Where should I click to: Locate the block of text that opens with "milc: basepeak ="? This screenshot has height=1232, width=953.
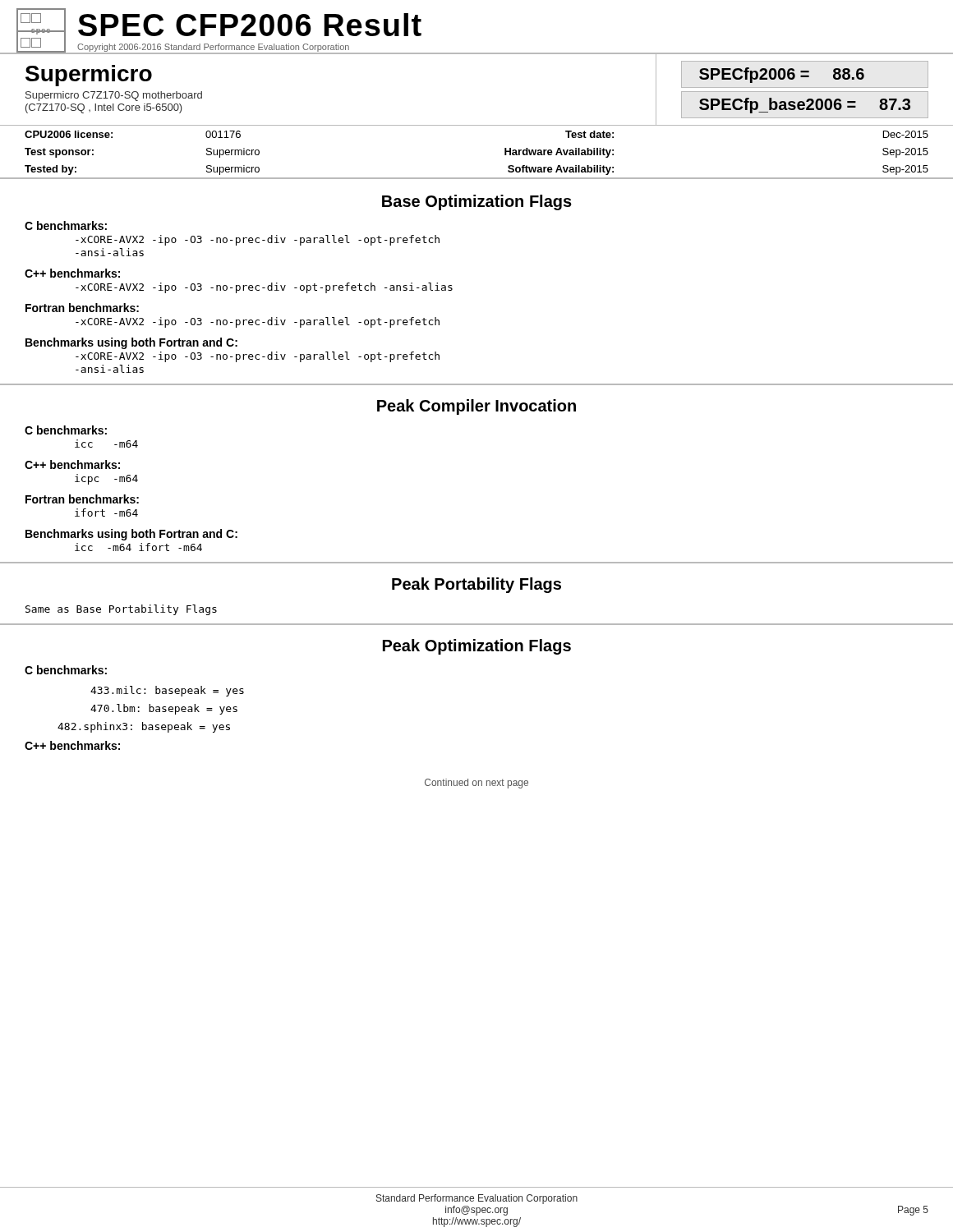click(x=168, y=690)
